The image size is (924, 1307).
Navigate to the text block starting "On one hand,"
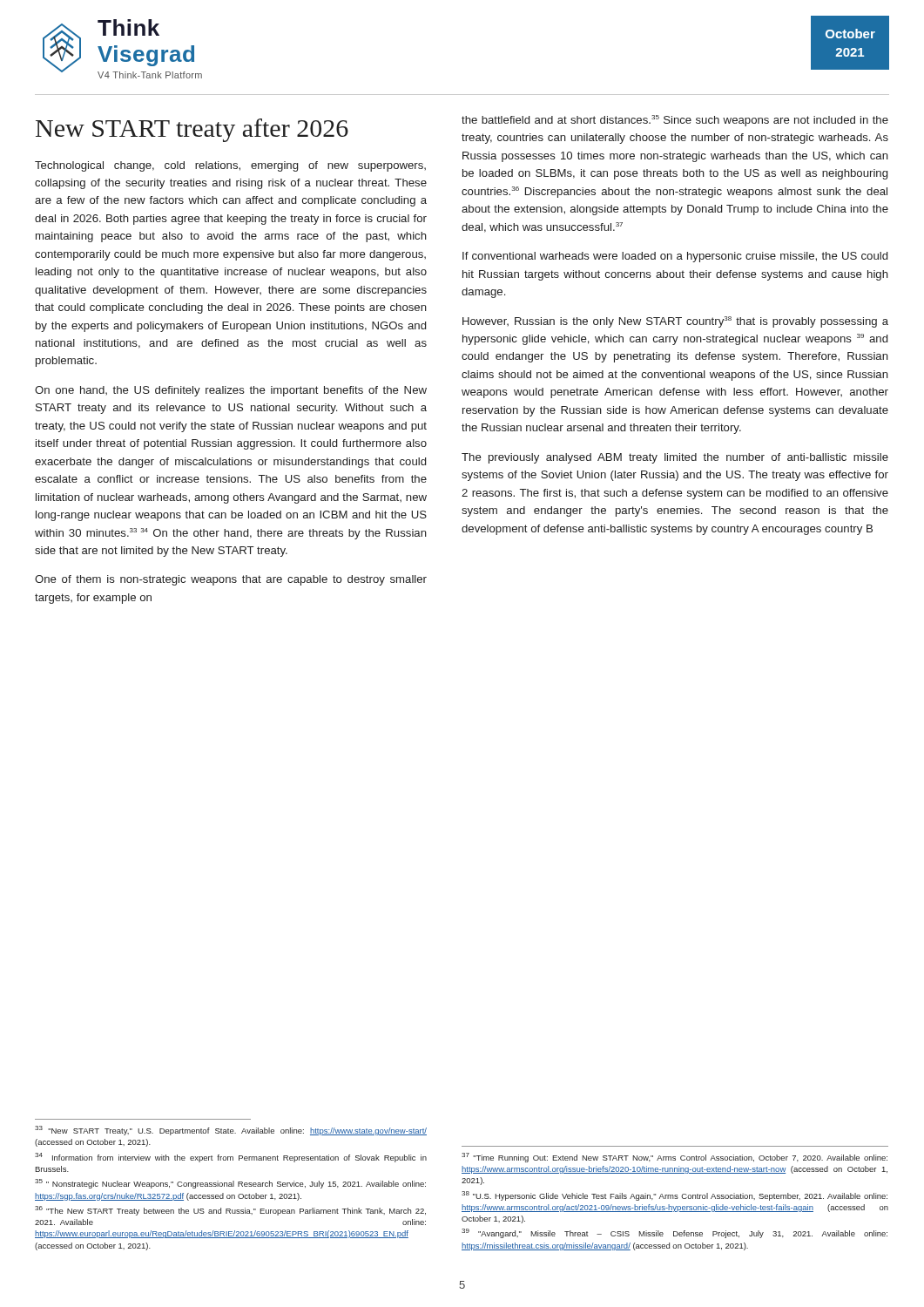coord(231,470)
